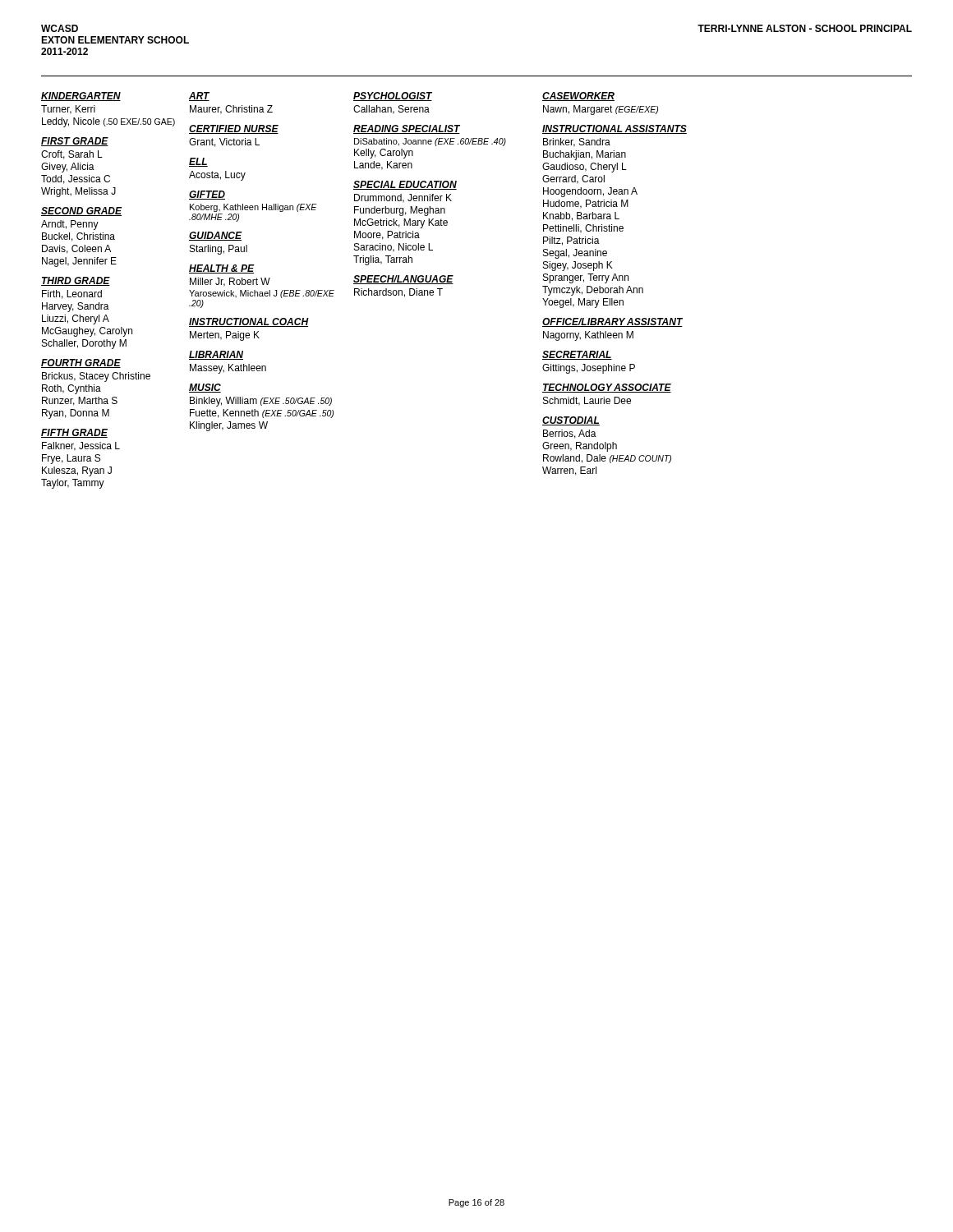Find the section header that reads "SECOND GRADE"

tap(111, 211)
